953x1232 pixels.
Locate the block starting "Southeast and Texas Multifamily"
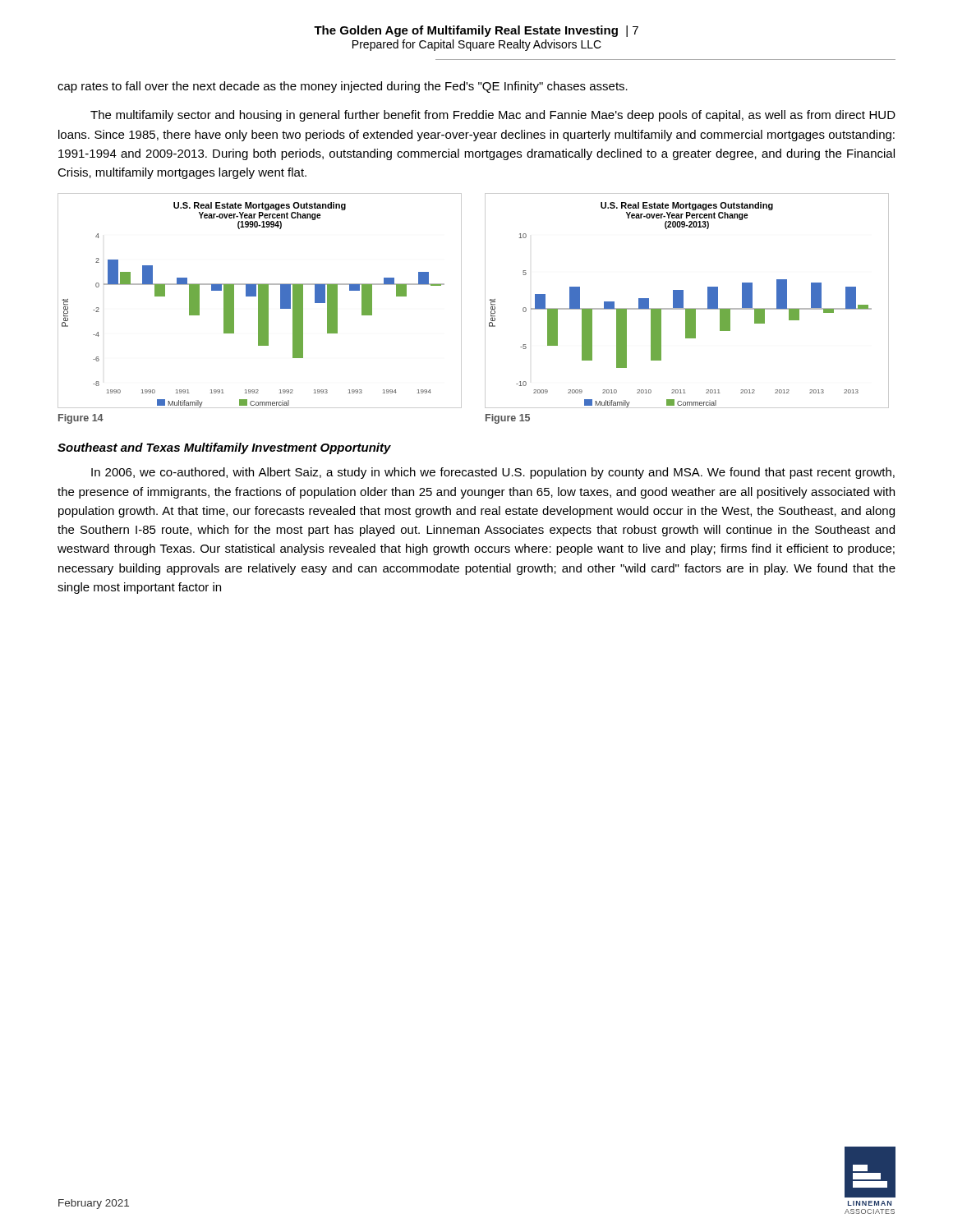224,447
